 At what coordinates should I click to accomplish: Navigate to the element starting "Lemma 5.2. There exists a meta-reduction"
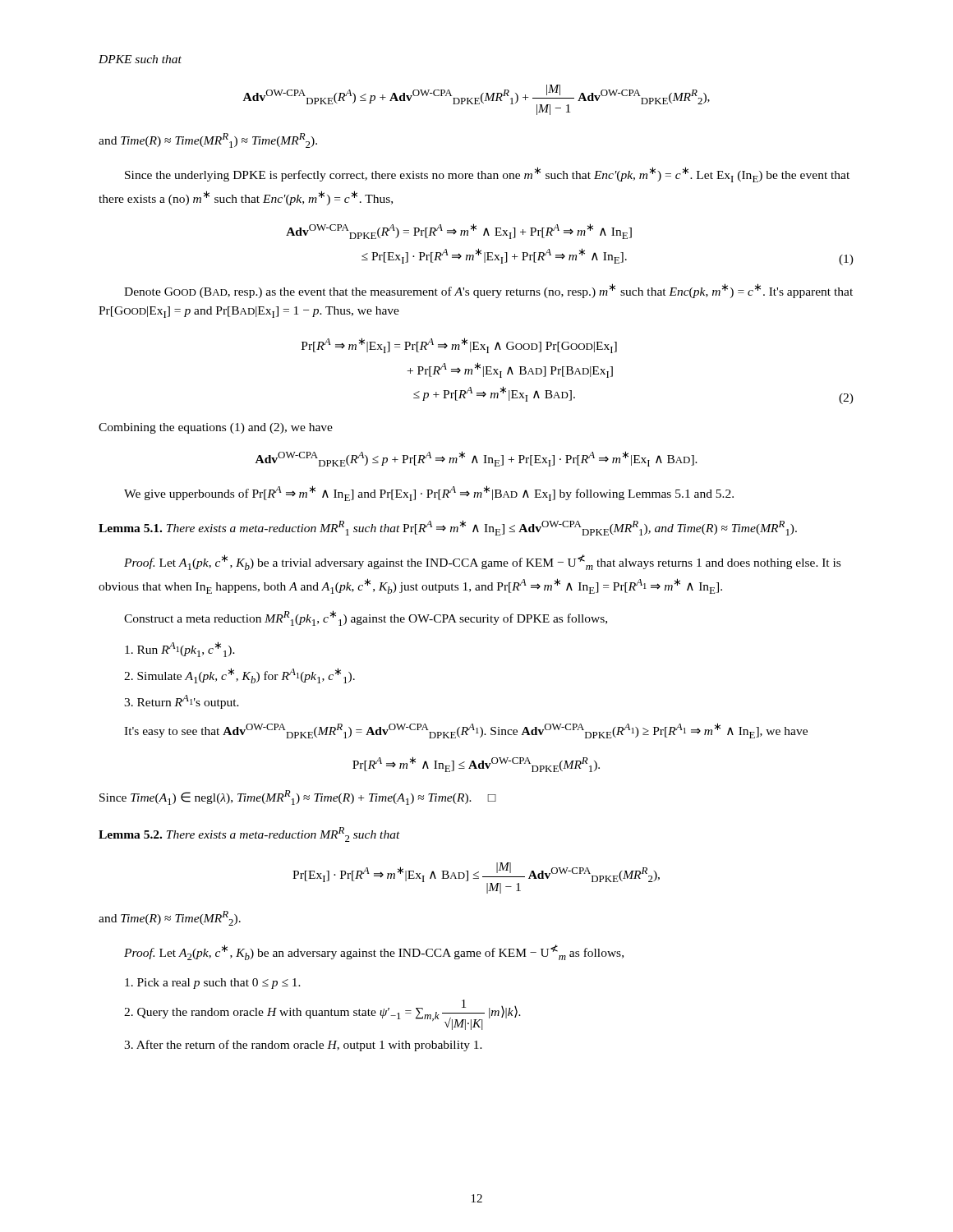(x=249, y=834)
